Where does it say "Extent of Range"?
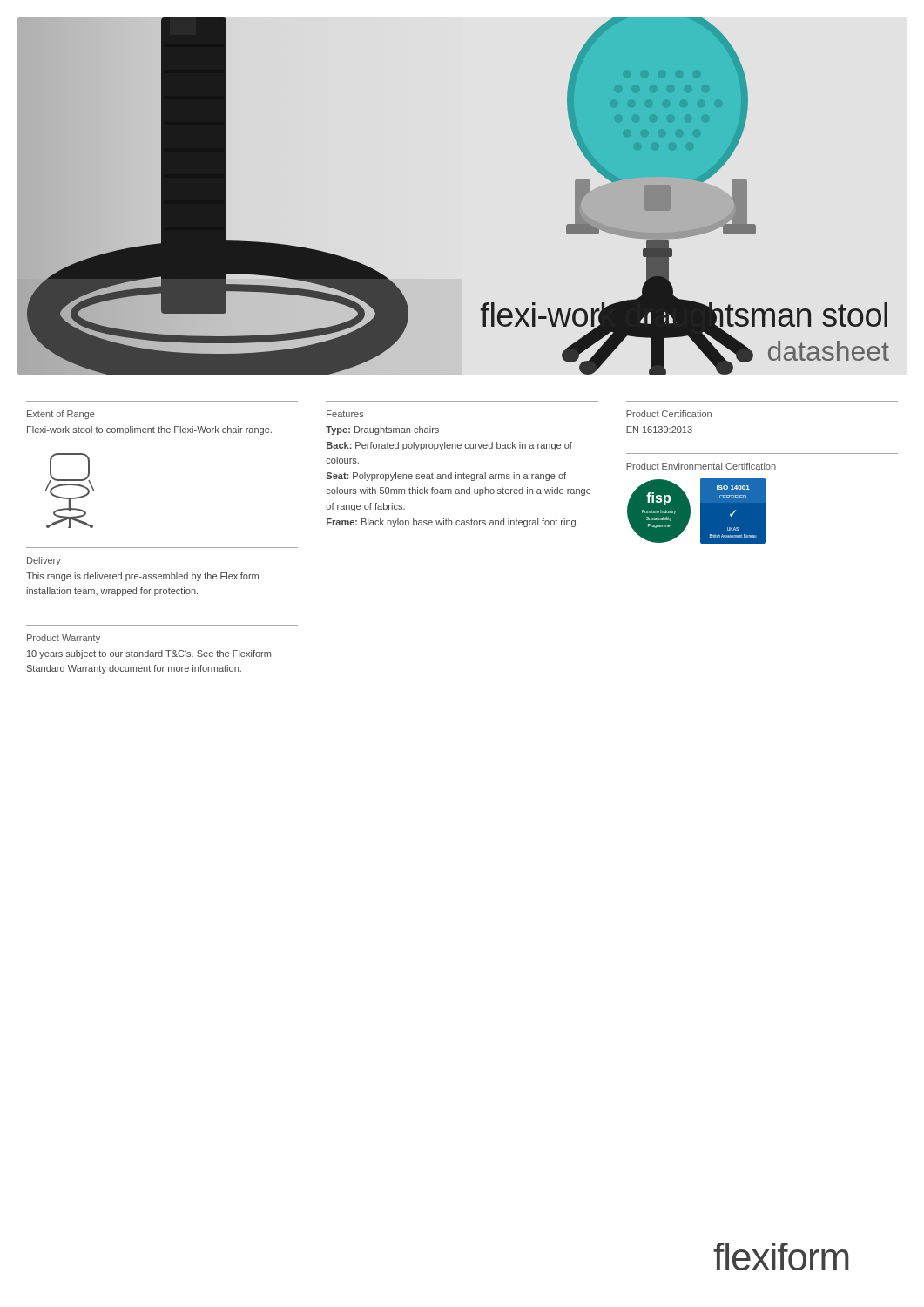Image resolution: width=924 pixels, height=1307 pixels. coord(61,415)
